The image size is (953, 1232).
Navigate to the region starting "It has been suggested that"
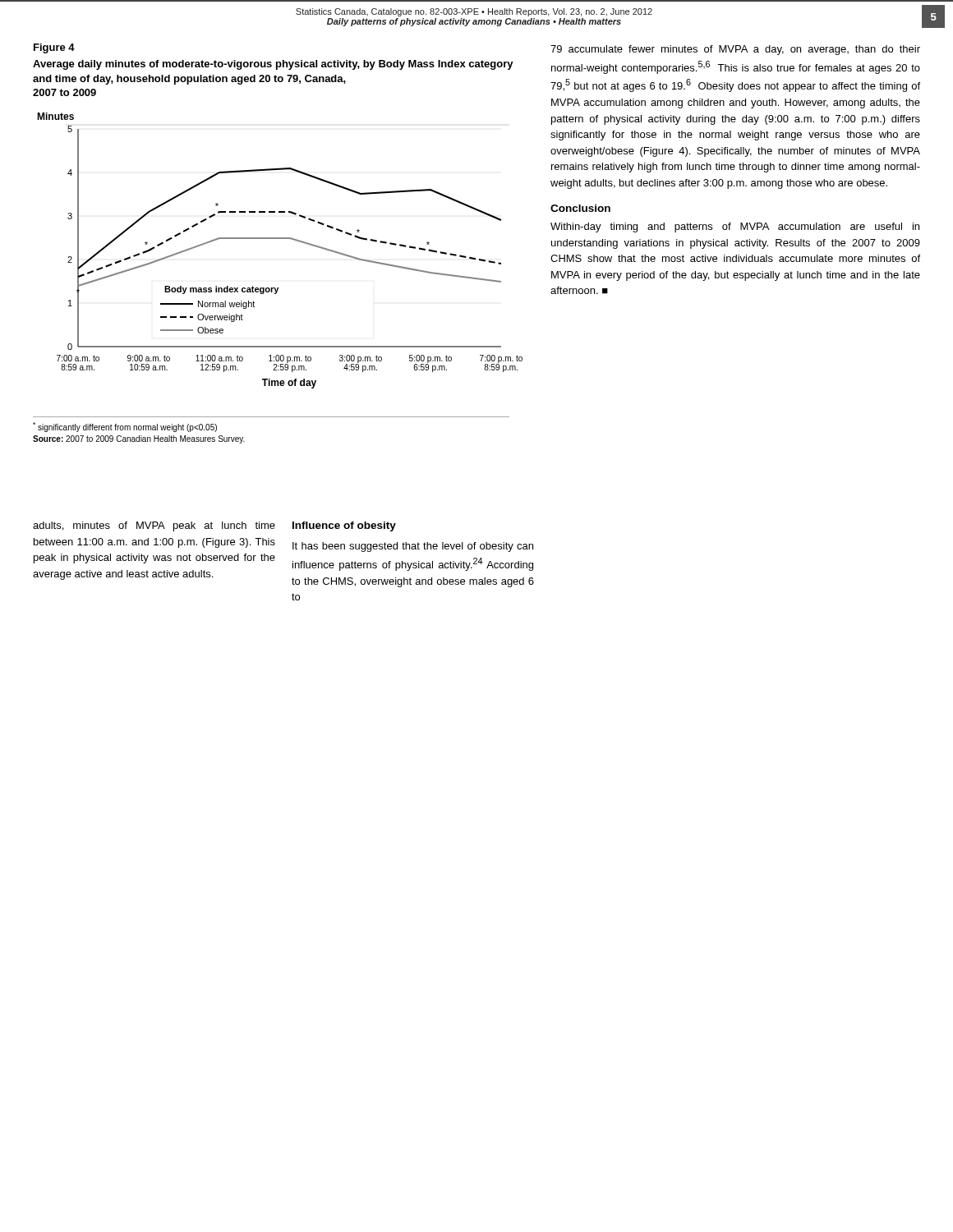(x=413, y=571)
